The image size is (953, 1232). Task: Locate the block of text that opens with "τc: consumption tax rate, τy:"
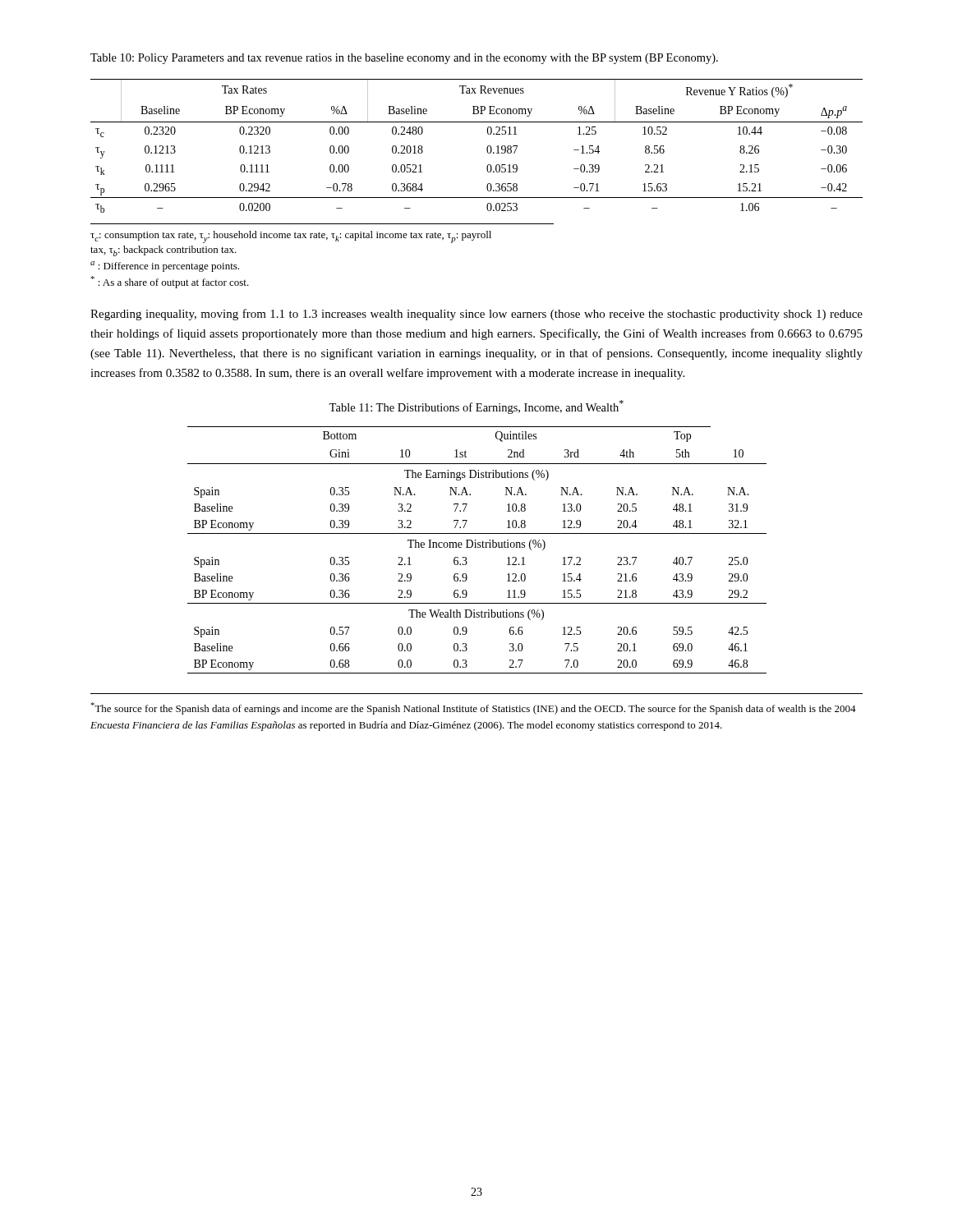291,237
